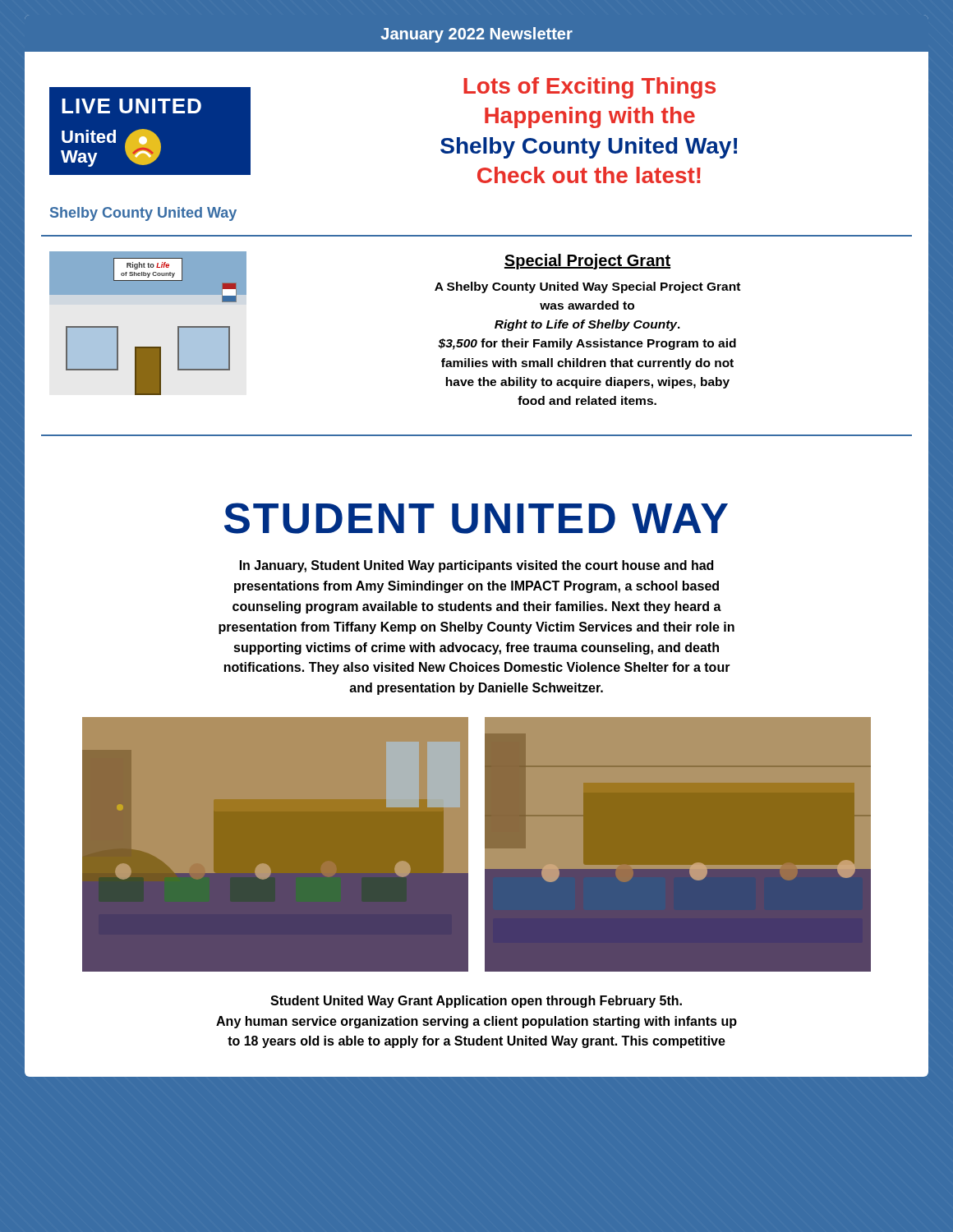Click on the passage starting "Shelby County United Way"
953x1232 pixels.
(x=143, y=212)
